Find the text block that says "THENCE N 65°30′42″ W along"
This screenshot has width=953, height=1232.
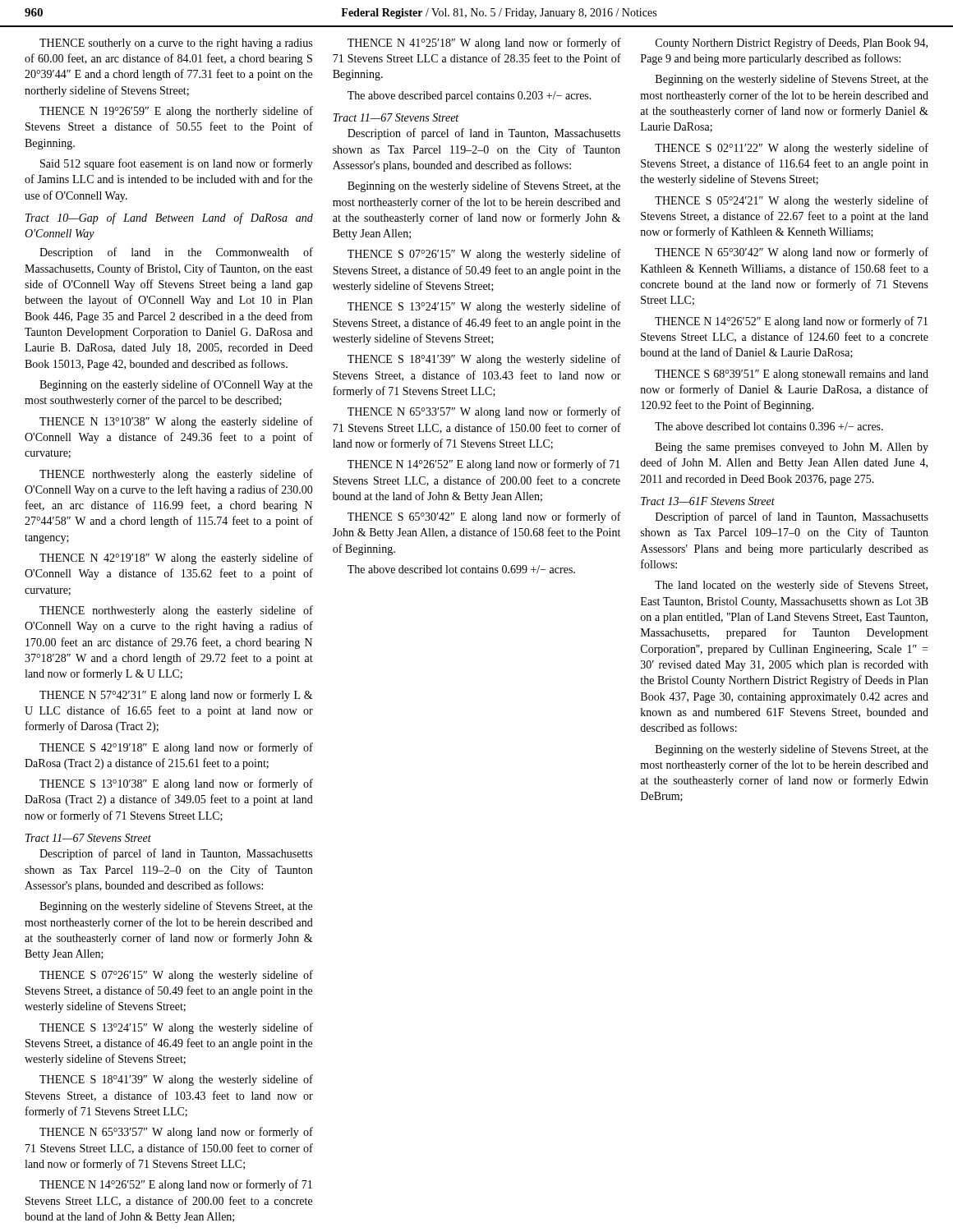pos(784,277)
